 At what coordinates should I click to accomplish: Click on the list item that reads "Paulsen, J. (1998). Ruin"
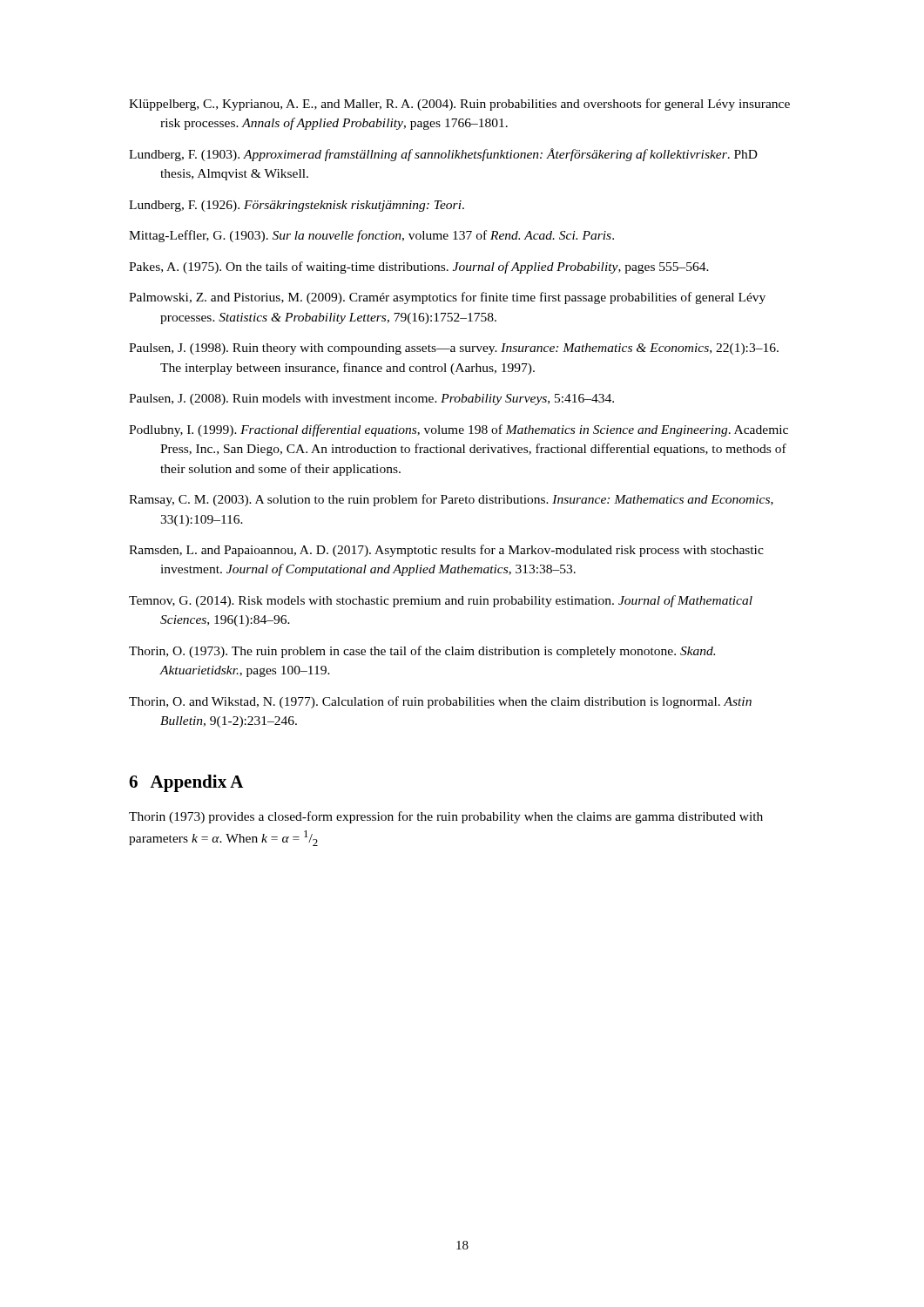(454, 357)
